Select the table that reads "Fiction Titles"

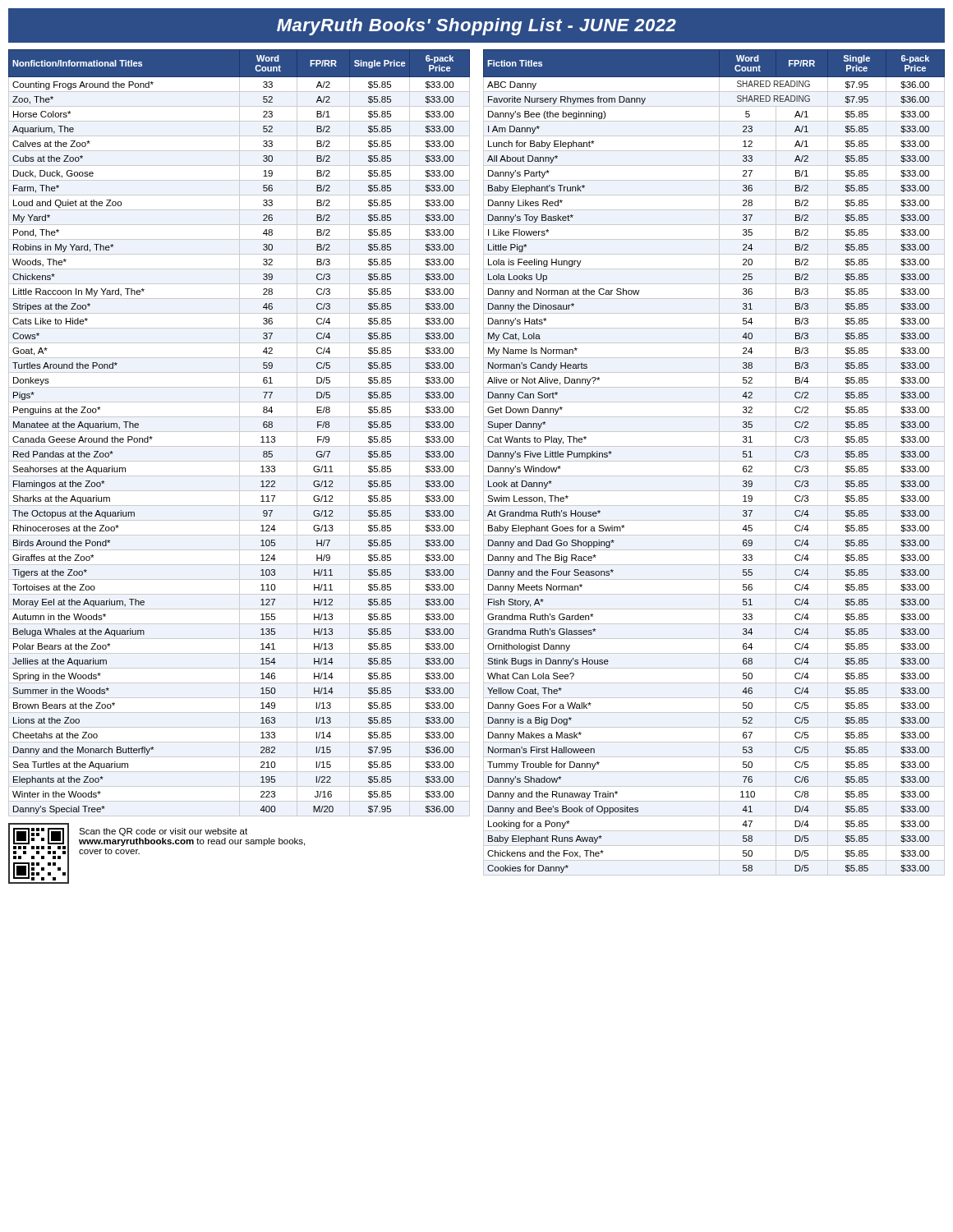[x=714, y=462]
